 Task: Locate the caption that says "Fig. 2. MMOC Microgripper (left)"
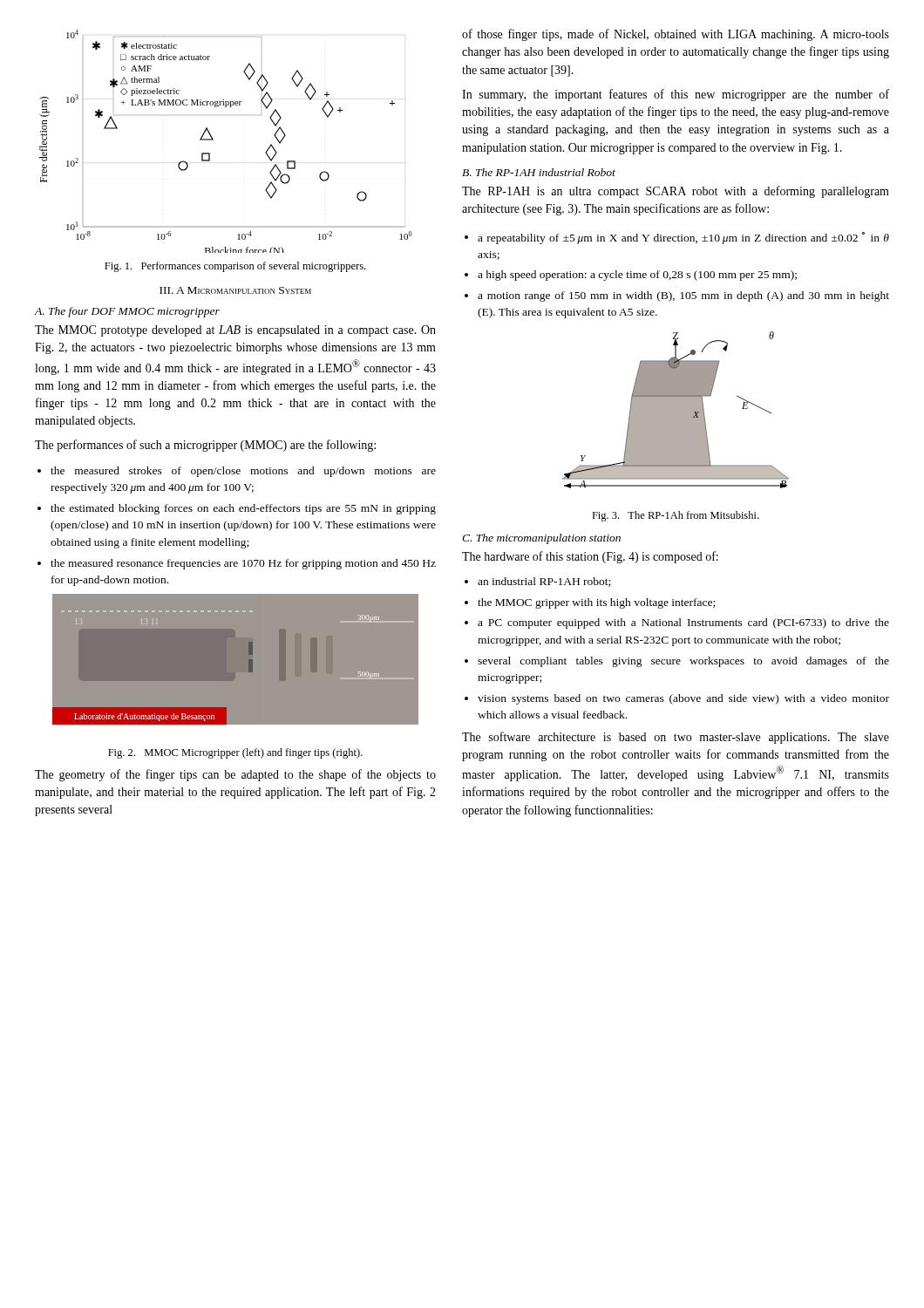coord(235,752)
